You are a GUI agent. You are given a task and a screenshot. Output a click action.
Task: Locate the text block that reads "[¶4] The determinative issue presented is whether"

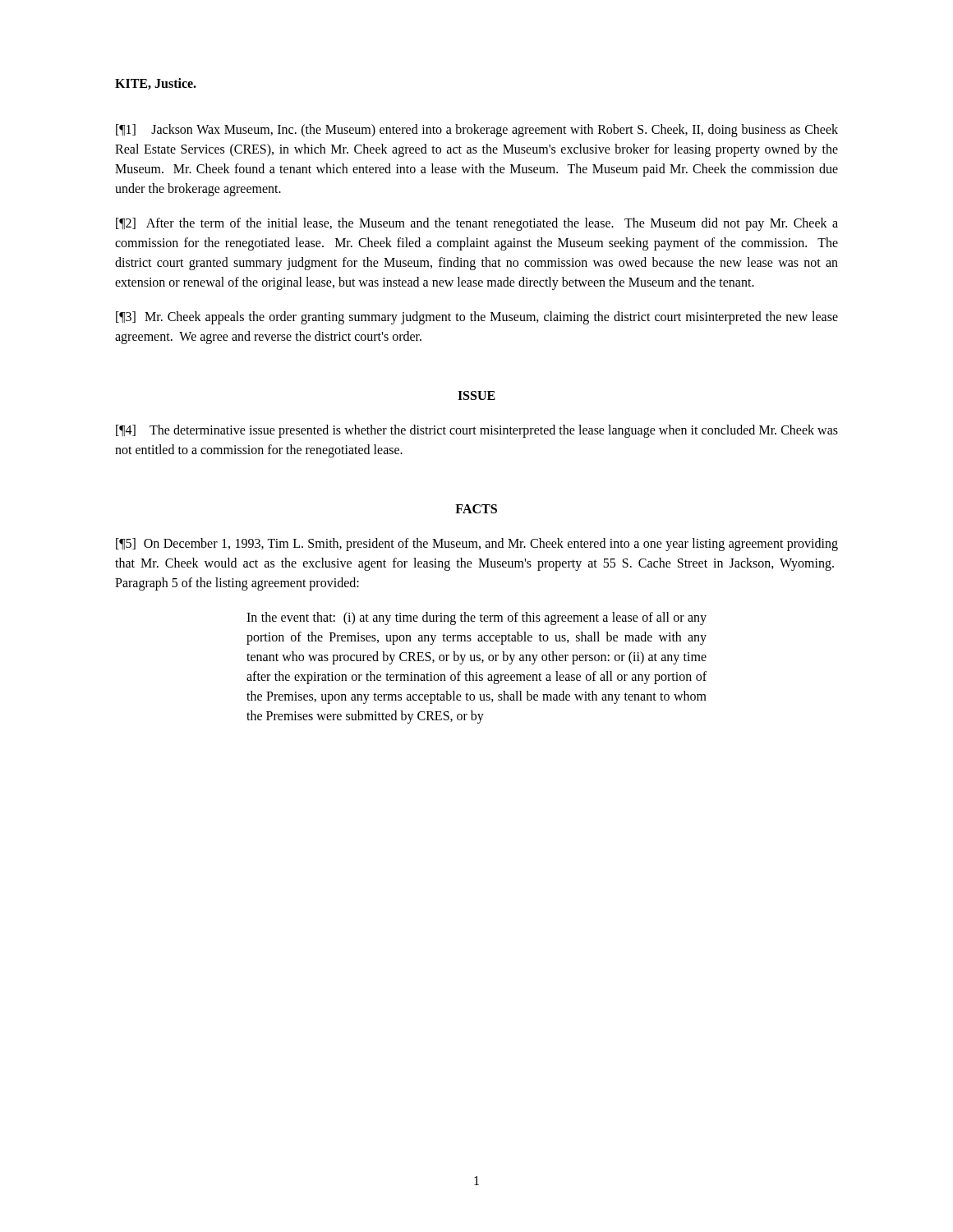476,440
